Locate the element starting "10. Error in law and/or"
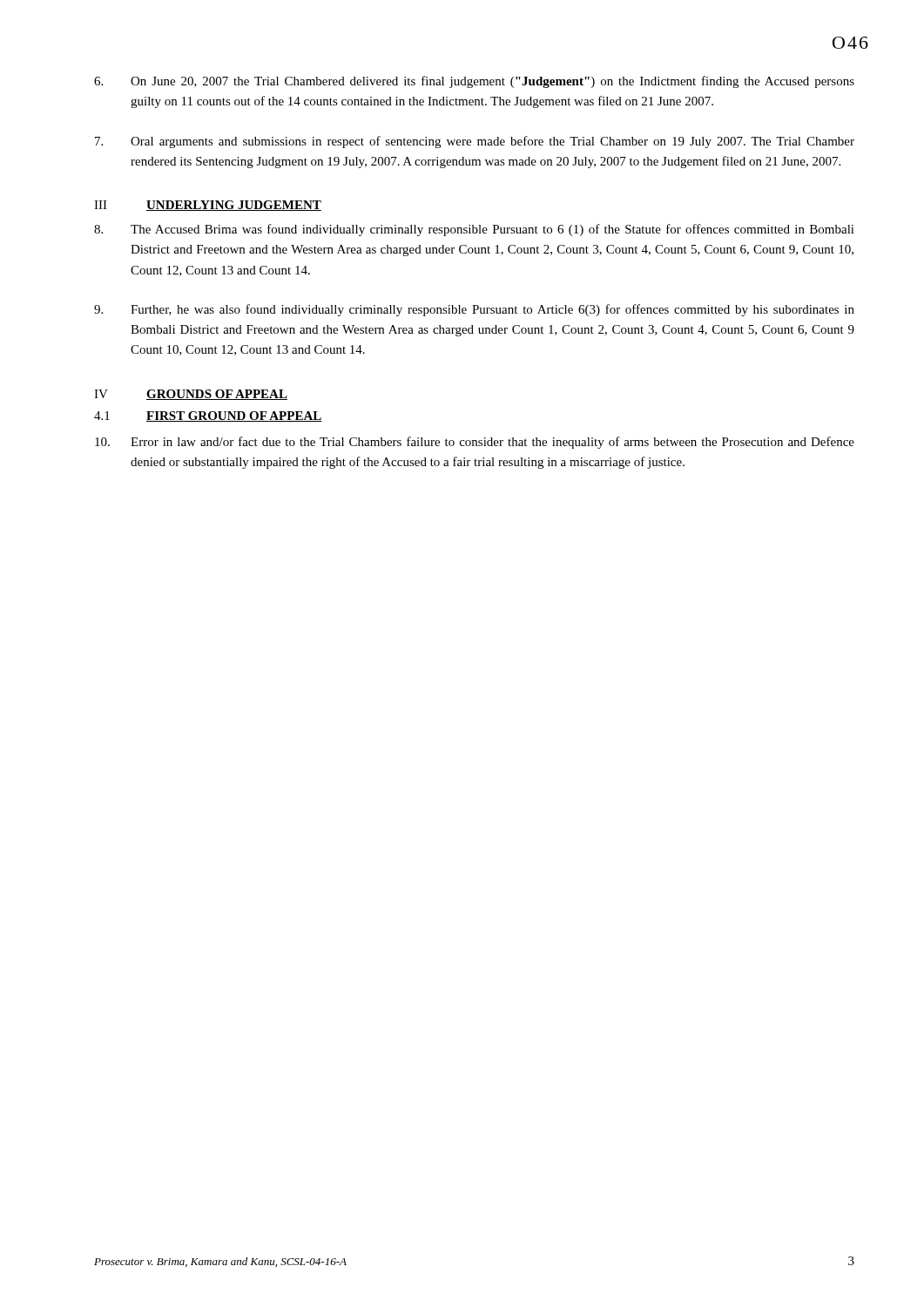924x1307 pixels. [474, 452]
